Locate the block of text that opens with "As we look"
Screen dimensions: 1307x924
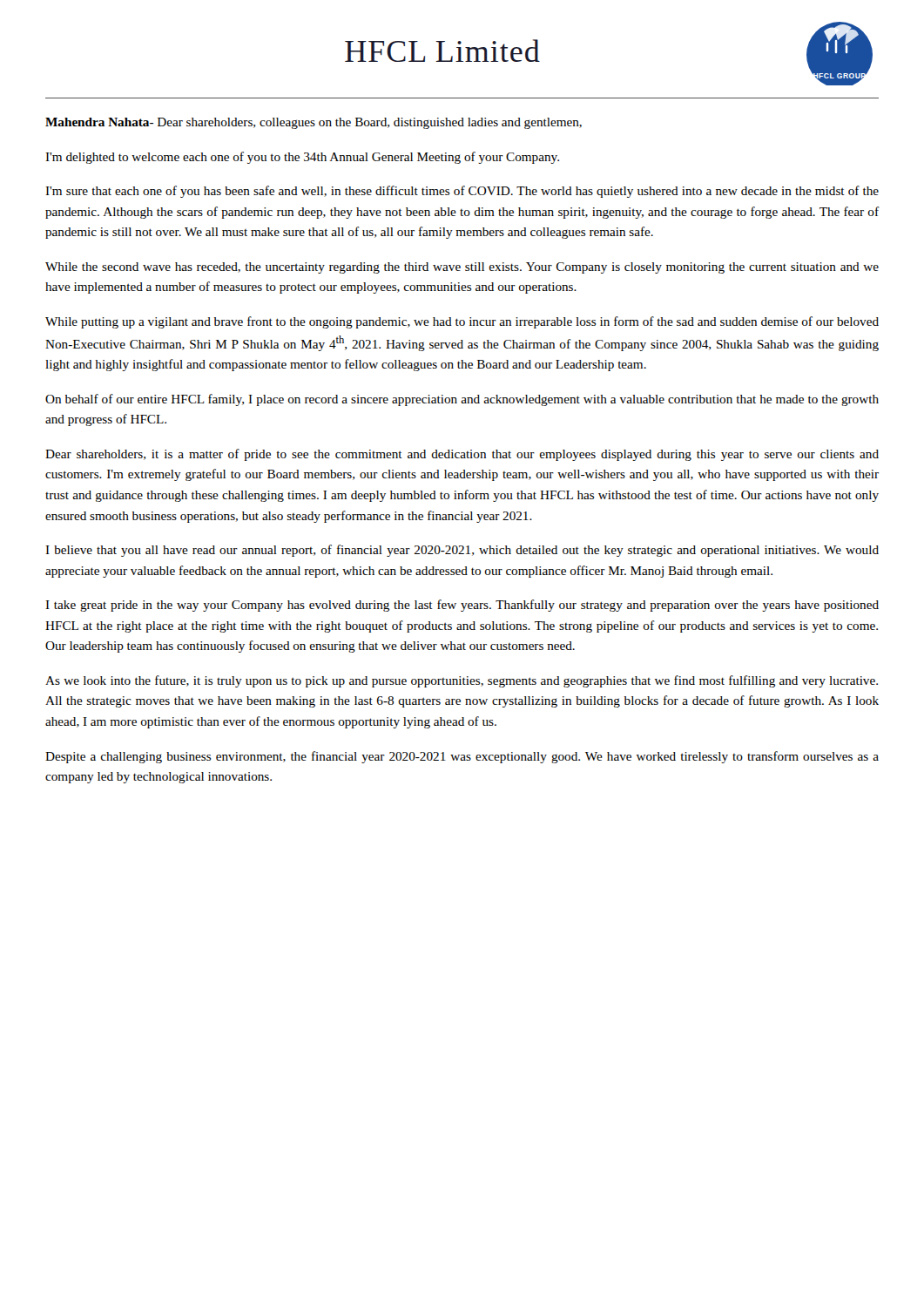point(462,700)
